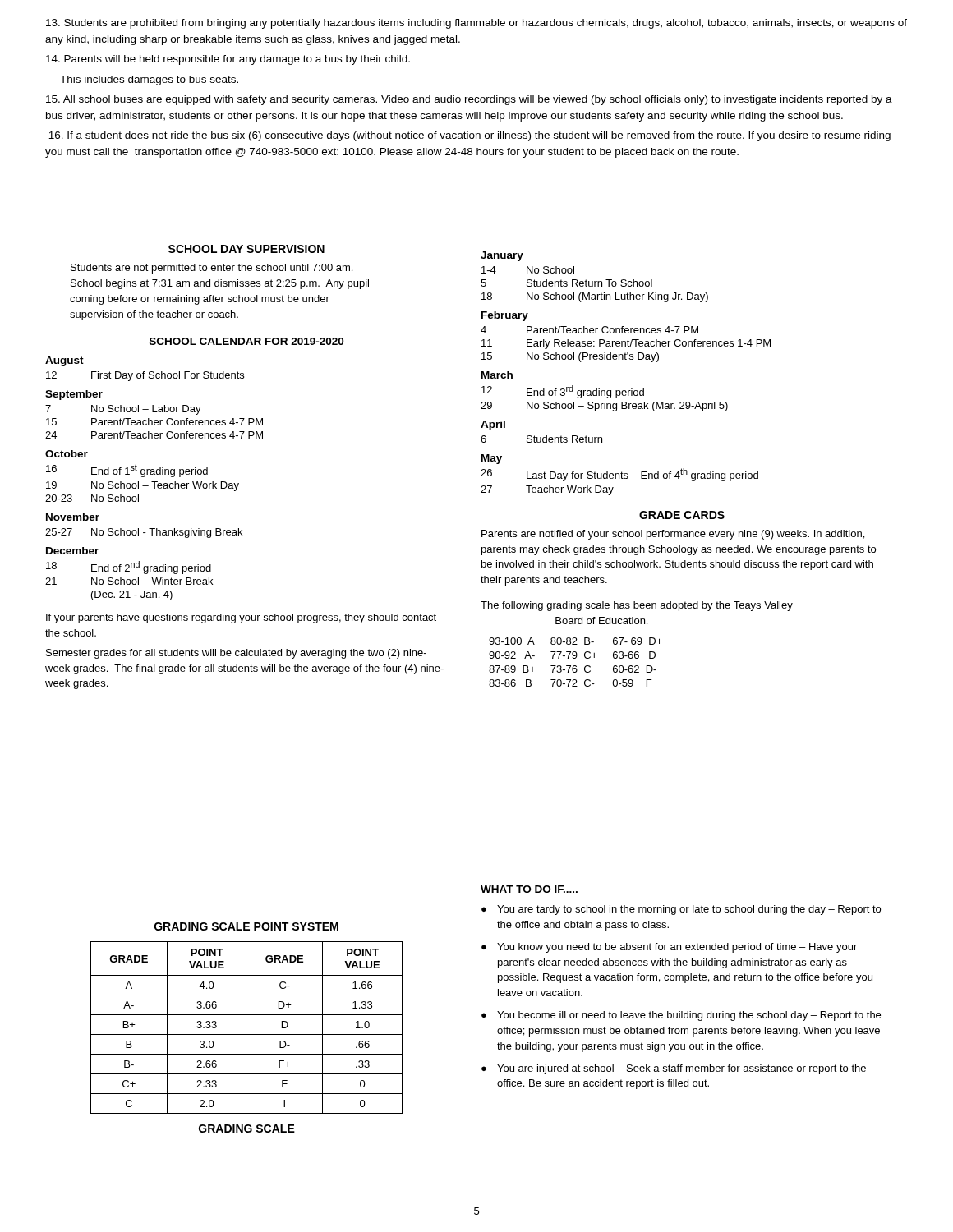Select the text block that reads "Students are prohibited from"

click(x=476, y=87)
